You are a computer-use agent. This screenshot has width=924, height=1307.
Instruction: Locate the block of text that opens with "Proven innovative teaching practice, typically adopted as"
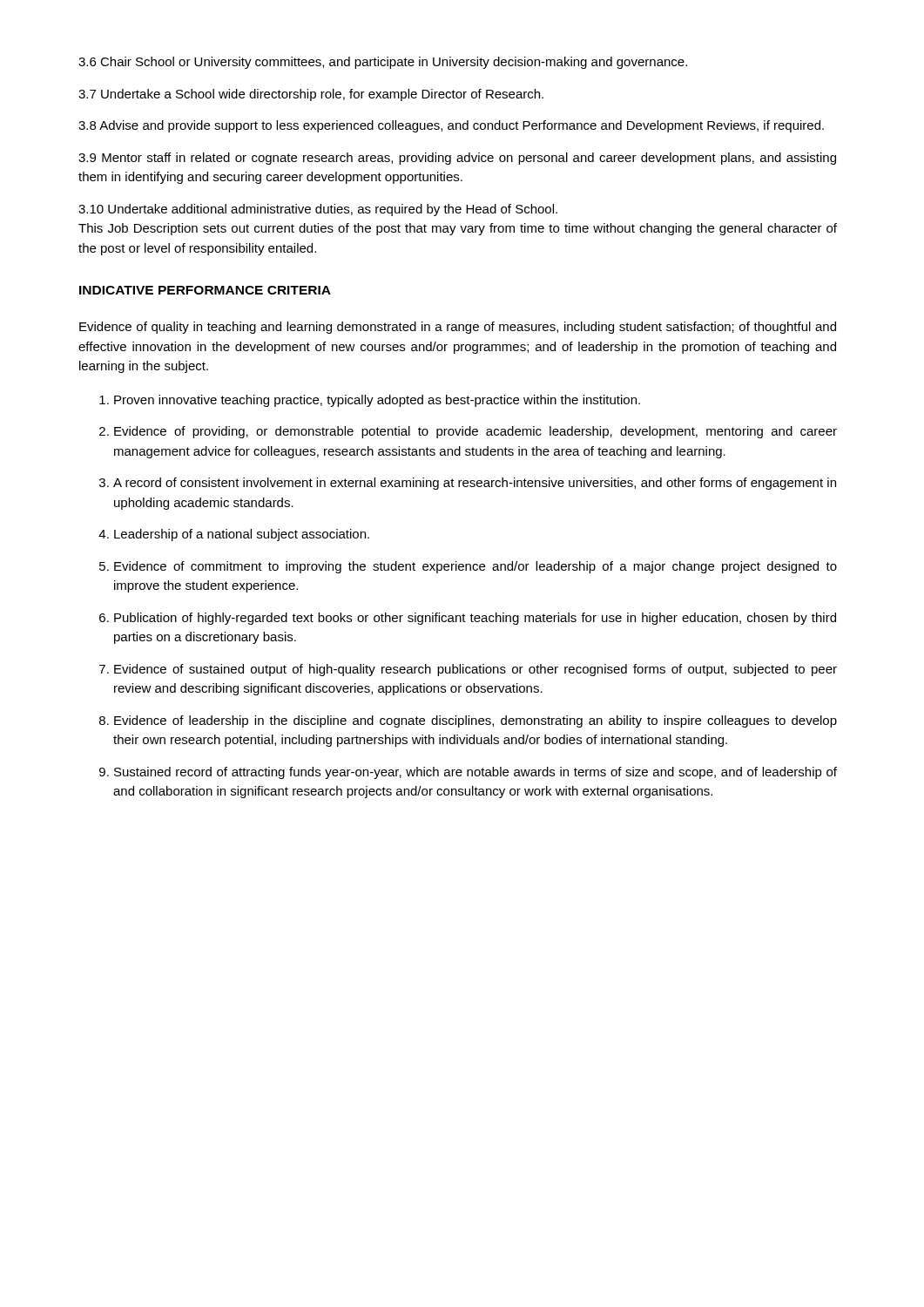pos(377,399)
